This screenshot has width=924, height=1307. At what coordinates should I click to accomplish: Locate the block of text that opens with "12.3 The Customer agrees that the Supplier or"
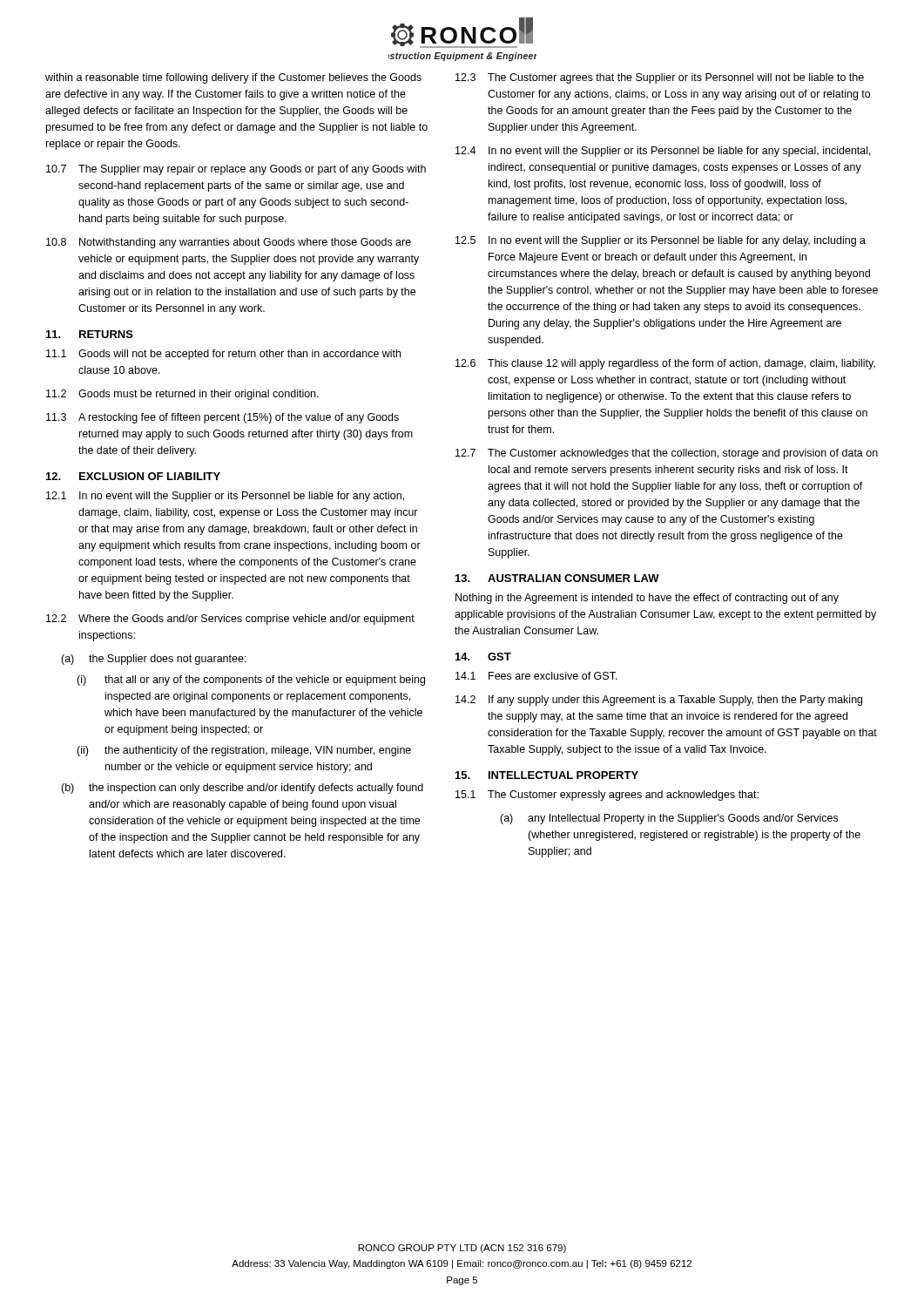[x=667, y=103]
